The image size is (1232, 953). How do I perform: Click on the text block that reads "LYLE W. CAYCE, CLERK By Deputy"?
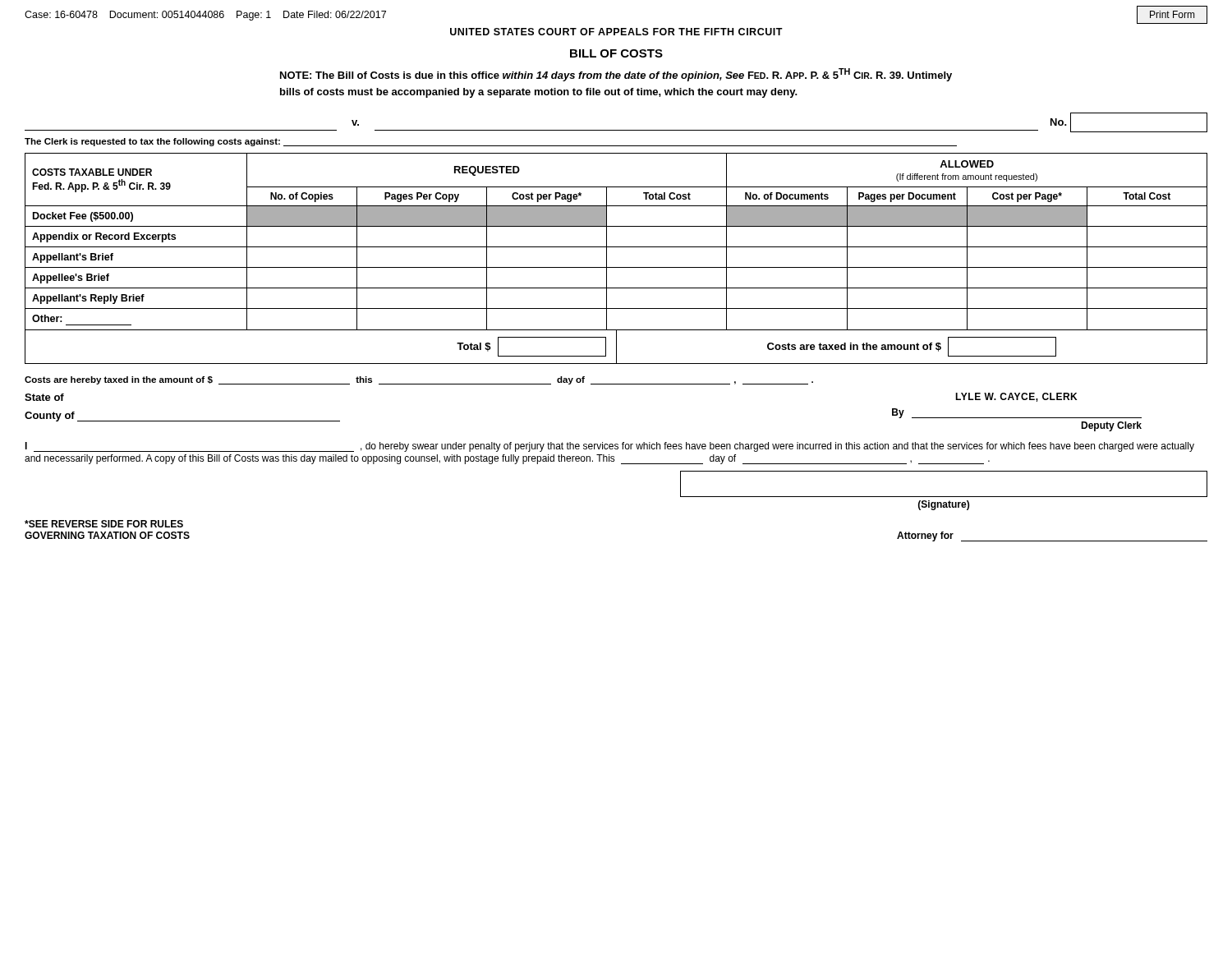coord(1017,411)
